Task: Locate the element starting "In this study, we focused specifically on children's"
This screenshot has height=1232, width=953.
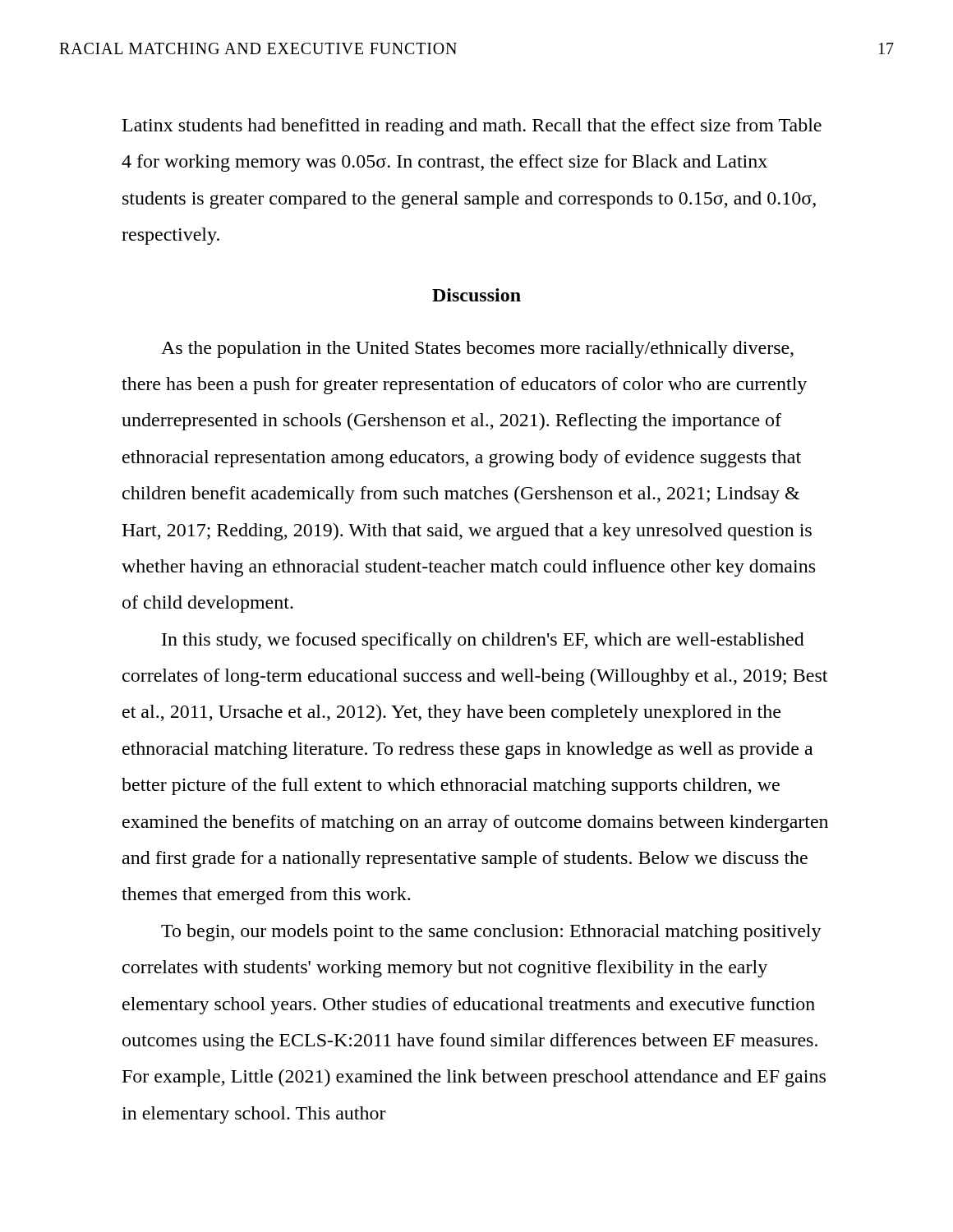Action: point(483,641)
